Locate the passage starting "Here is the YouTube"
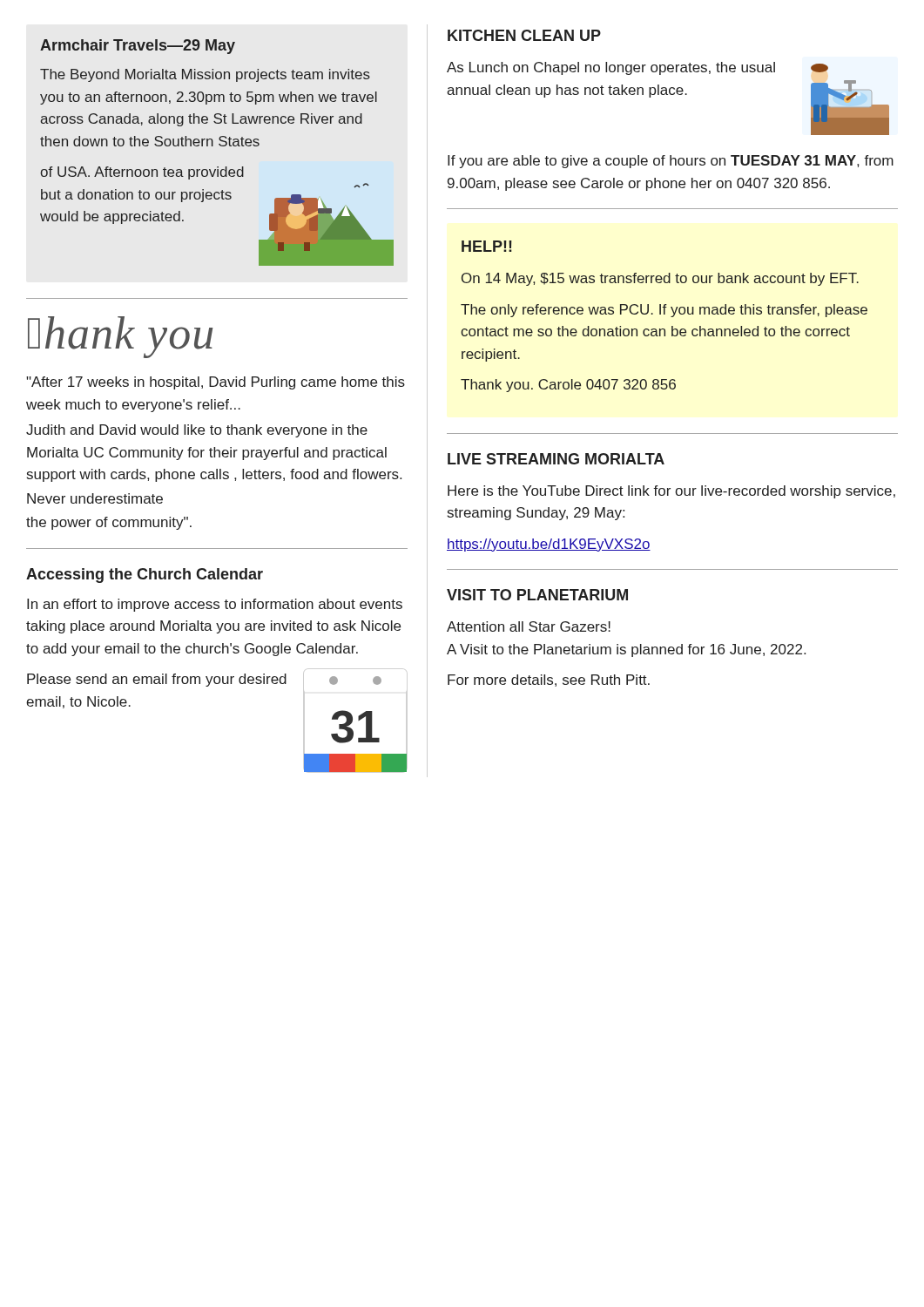 672,502
